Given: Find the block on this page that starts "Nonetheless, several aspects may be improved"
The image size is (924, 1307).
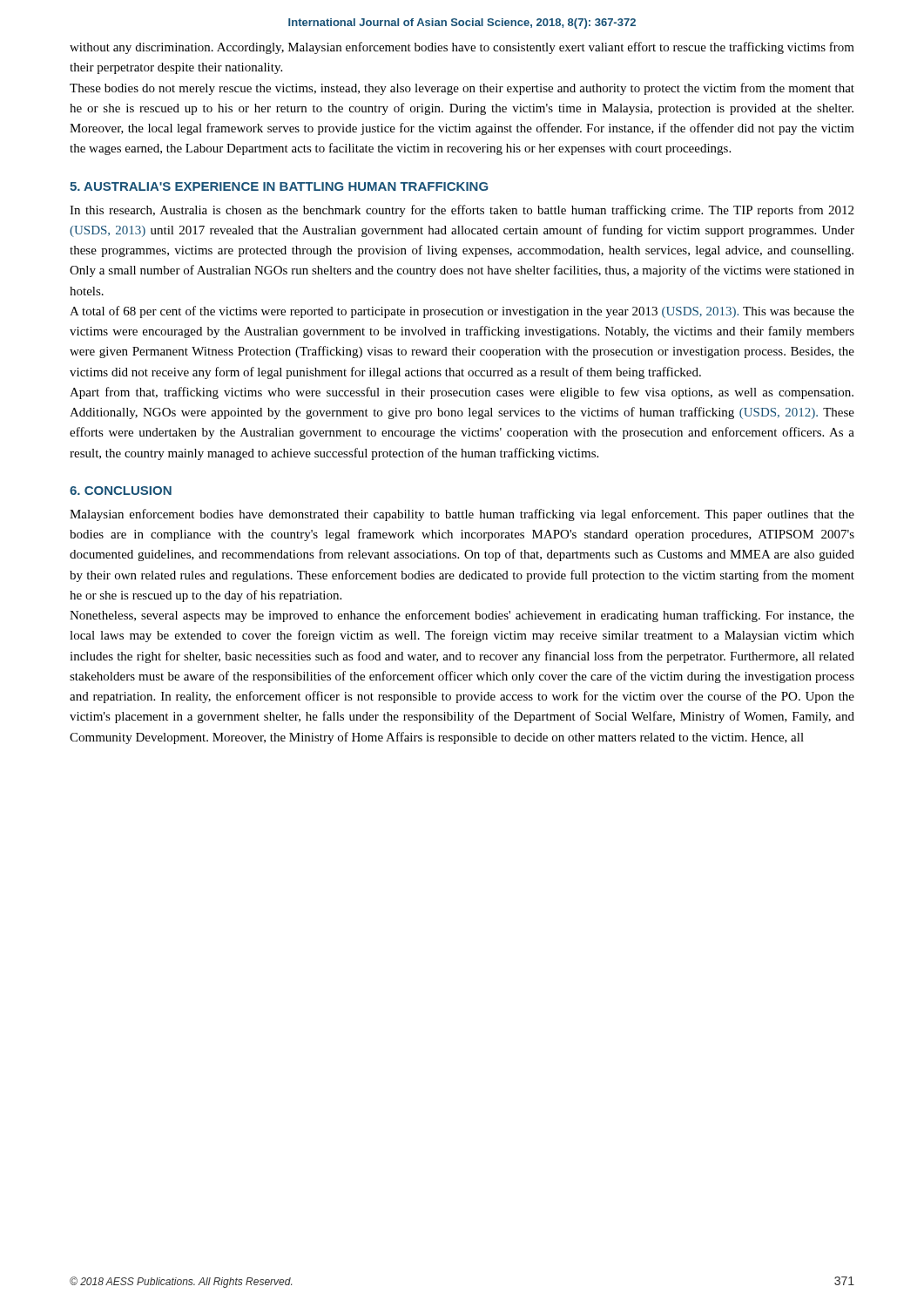Looking at the screenshot, I should pos(462,676).
